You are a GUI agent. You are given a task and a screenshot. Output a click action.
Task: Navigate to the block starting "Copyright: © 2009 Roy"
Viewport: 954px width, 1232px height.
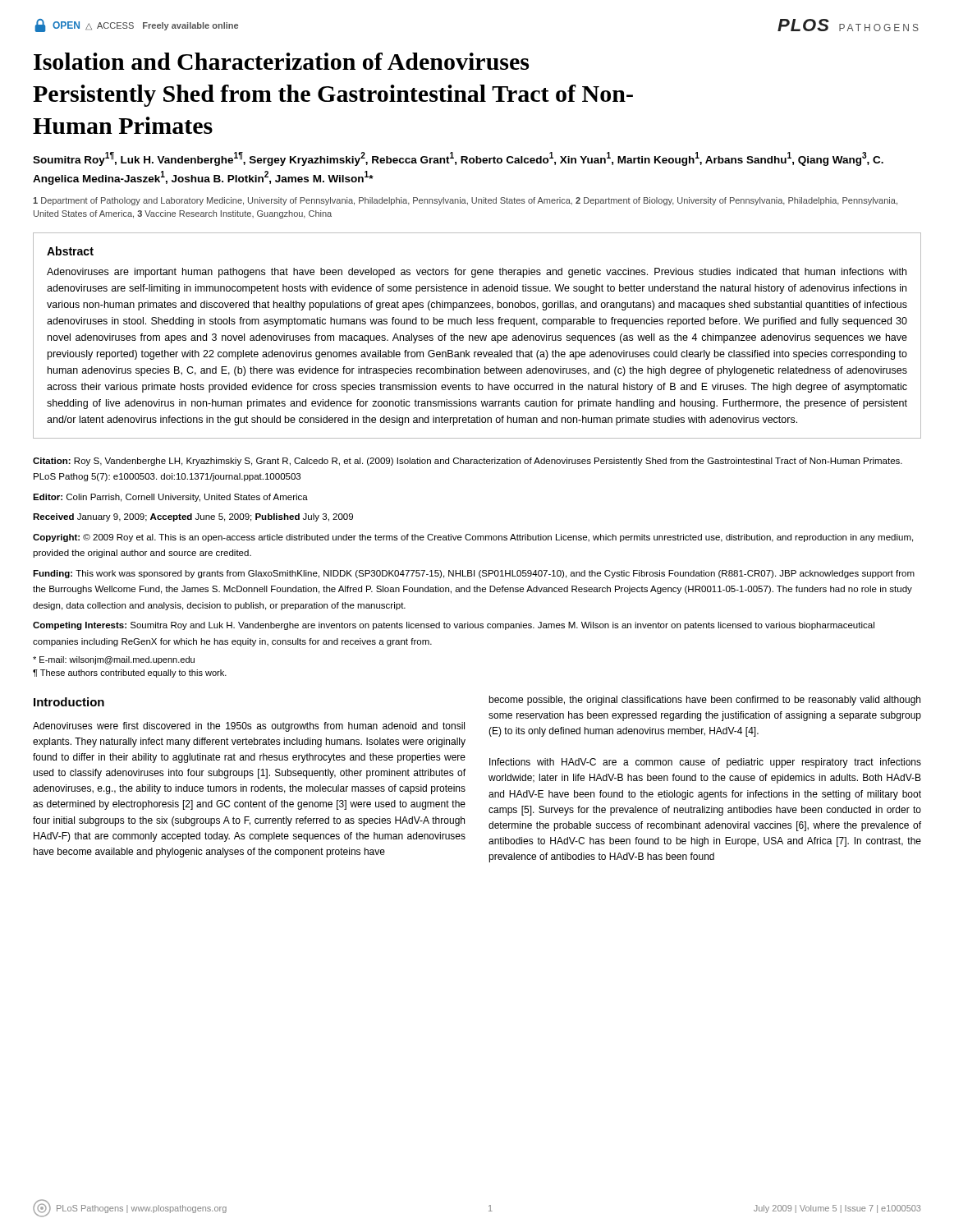tap(473, 545)
